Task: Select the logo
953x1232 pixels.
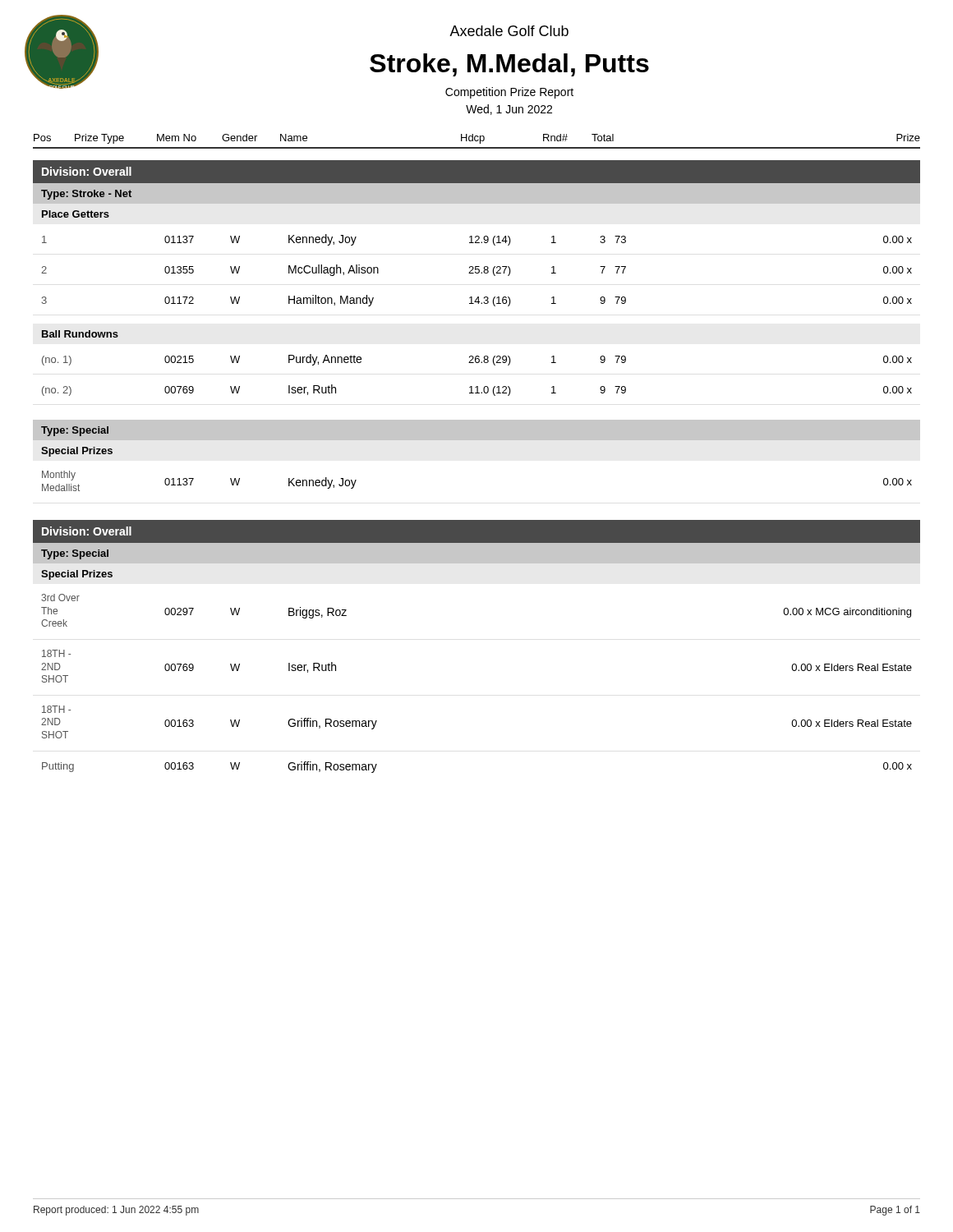Action: [62, 52]
